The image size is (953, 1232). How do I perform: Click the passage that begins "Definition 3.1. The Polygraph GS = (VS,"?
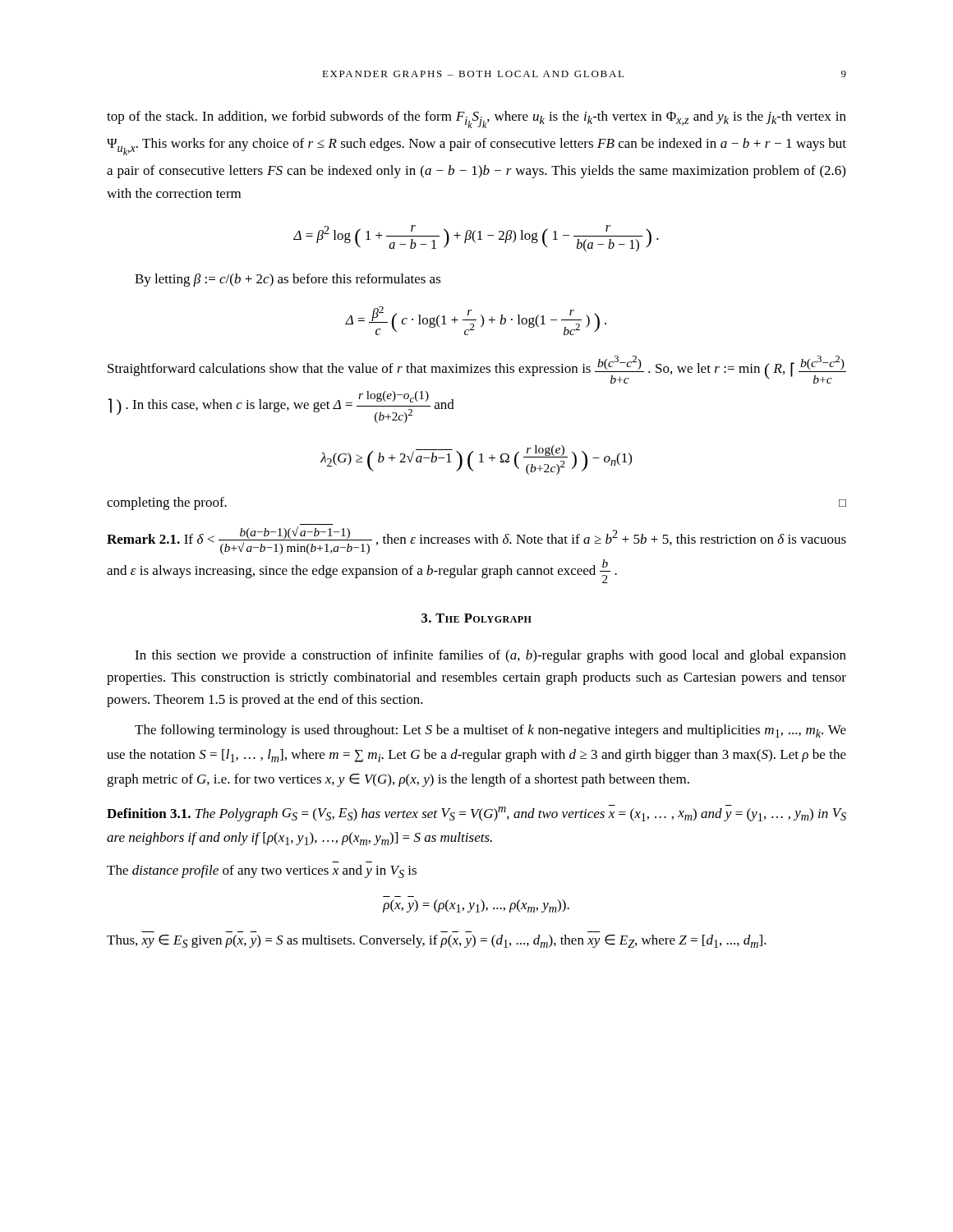[x=476, y=825]
